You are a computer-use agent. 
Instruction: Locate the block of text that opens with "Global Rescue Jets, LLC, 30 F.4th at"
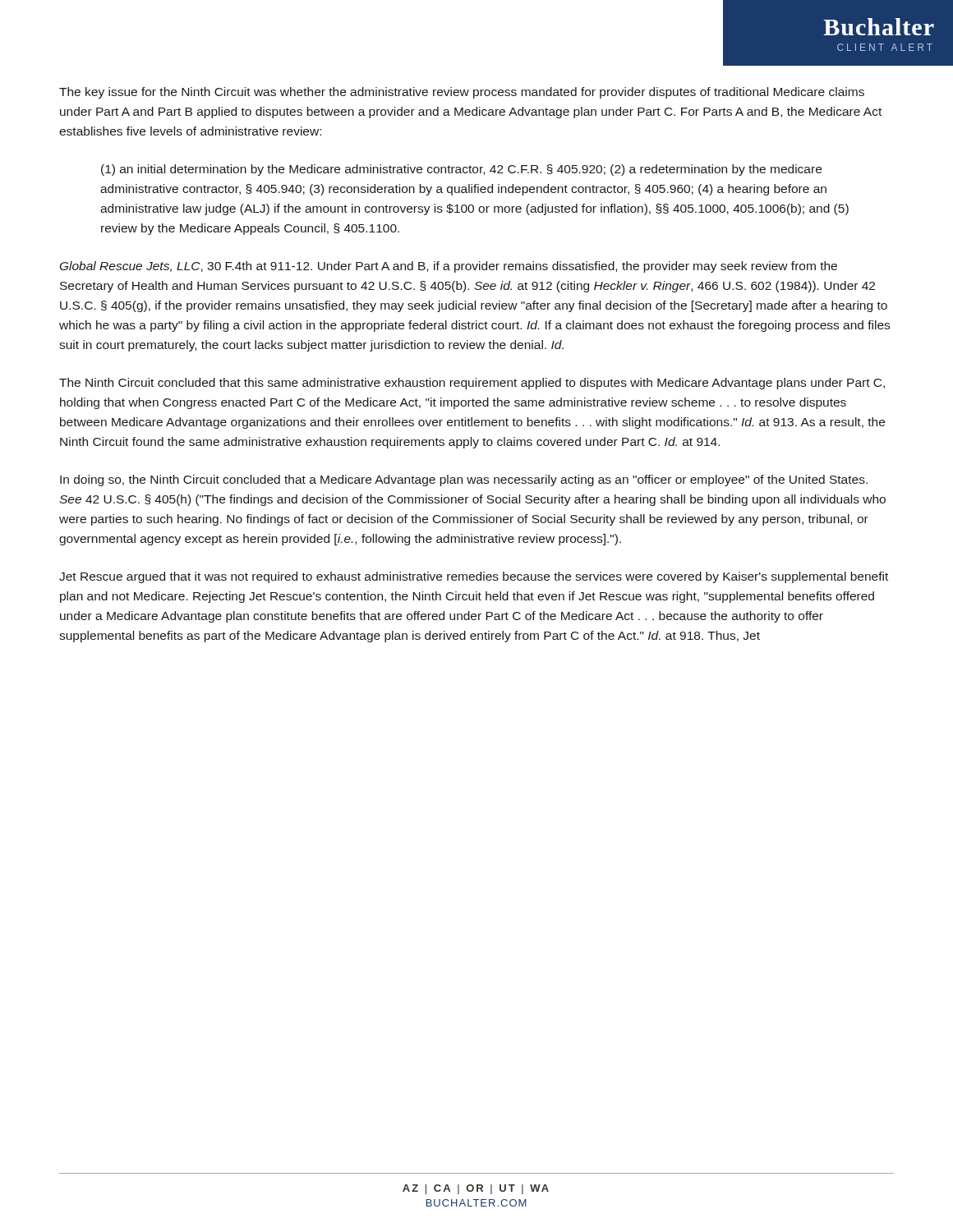click(475, 305)
